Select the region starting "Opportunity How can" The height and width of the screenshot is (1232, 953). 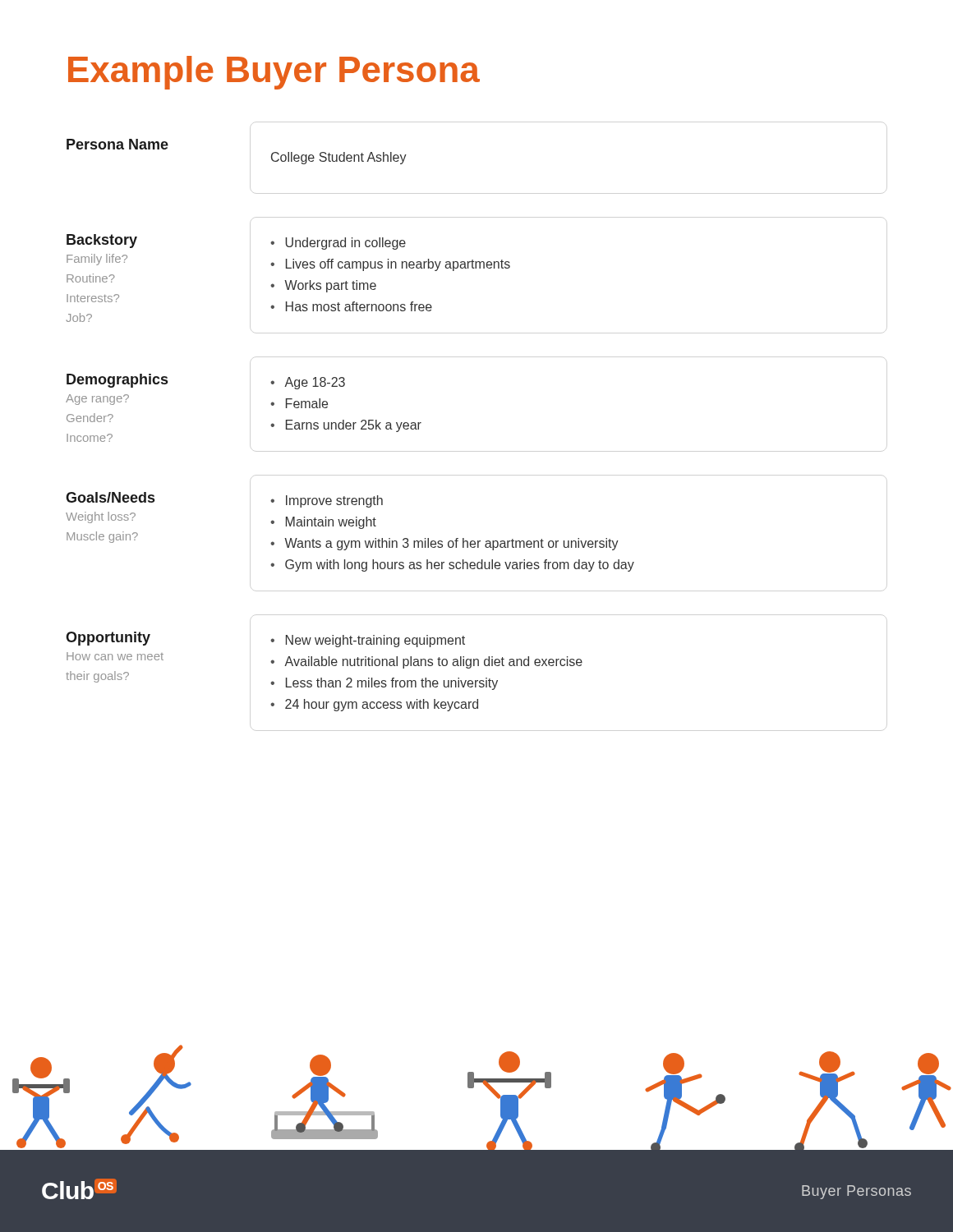(148, 658)
